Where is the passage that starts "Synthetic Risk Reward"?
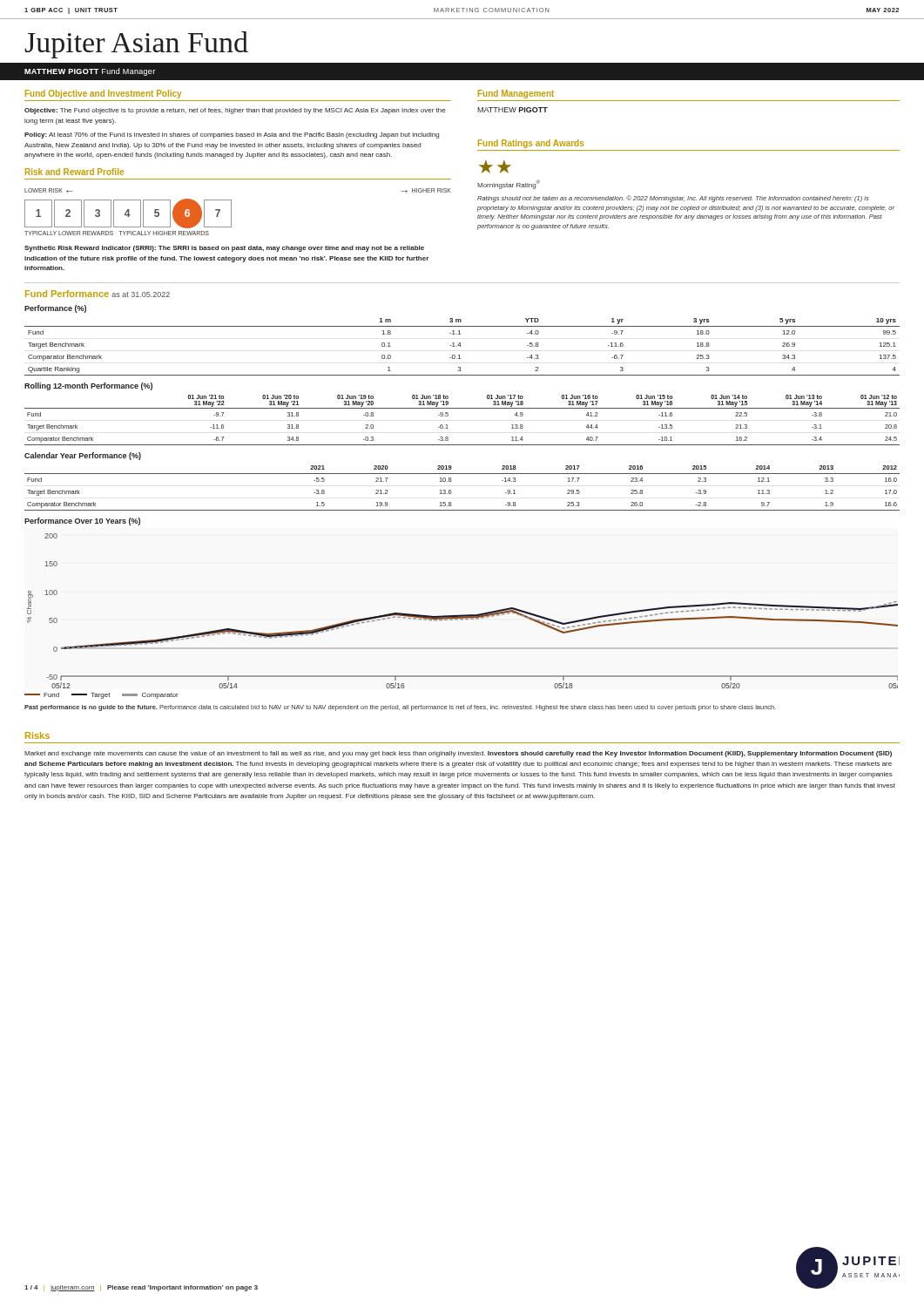The height and width of the screenshot is (1307, 924). click(227, 258)
